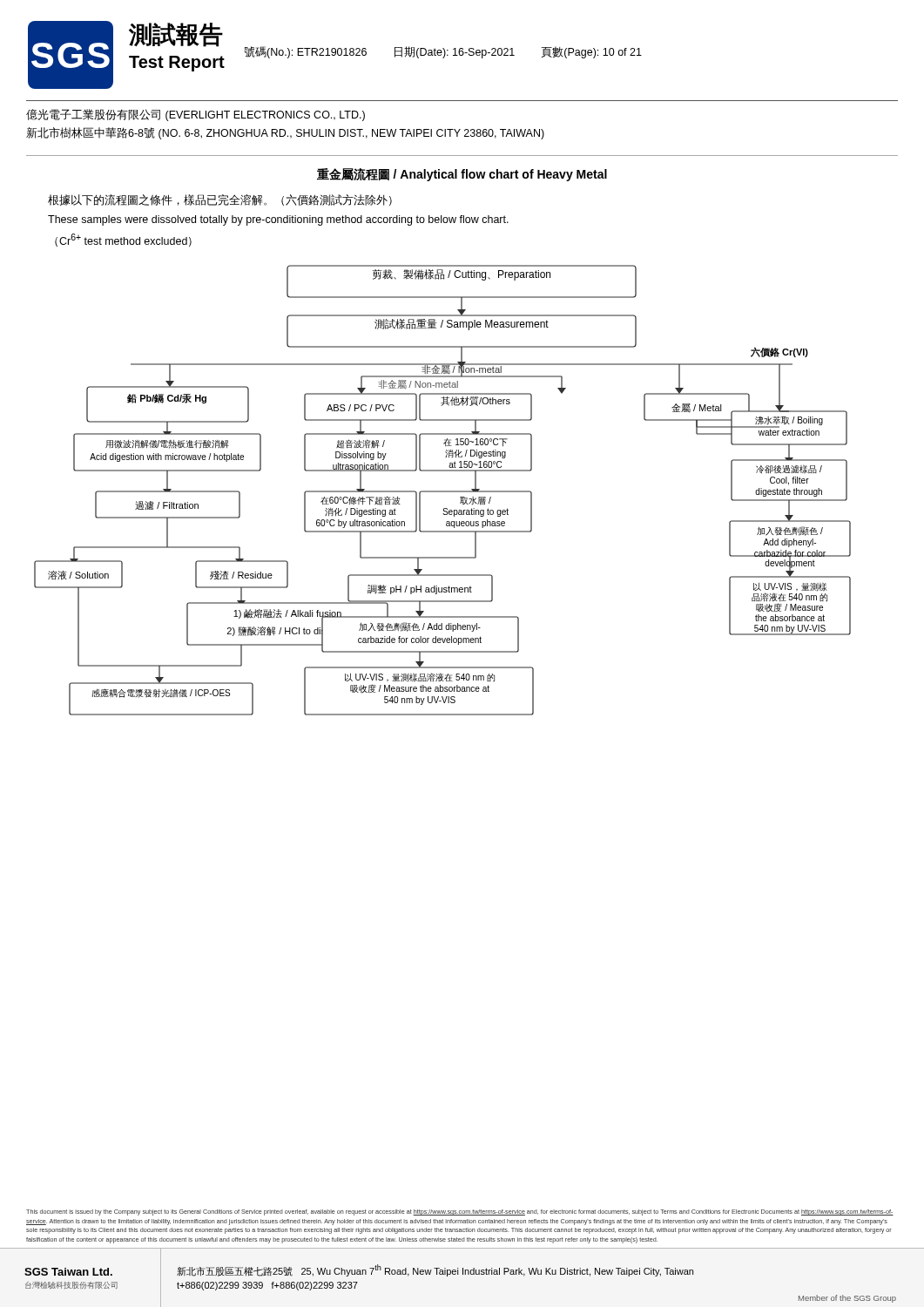Image resolution: width=924 pixels, height=1307 pixels.
Task: Click the passage that begins "This document is issued by the Company subject"
Action: click(460, 1225)
